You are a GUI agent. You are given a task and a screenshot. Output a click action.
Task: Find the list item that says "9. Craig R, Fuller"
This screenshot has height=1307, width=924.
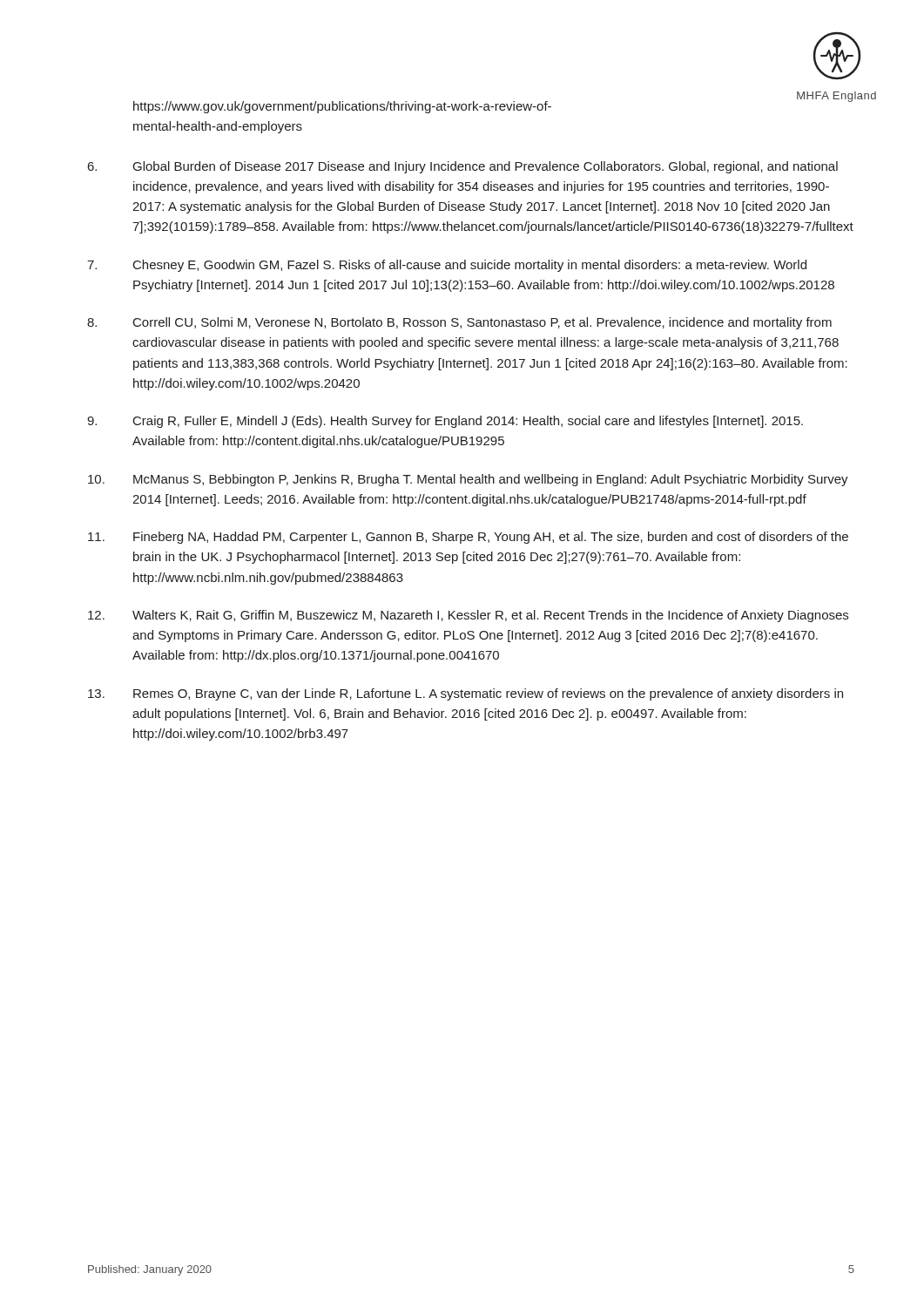point(471,431)
